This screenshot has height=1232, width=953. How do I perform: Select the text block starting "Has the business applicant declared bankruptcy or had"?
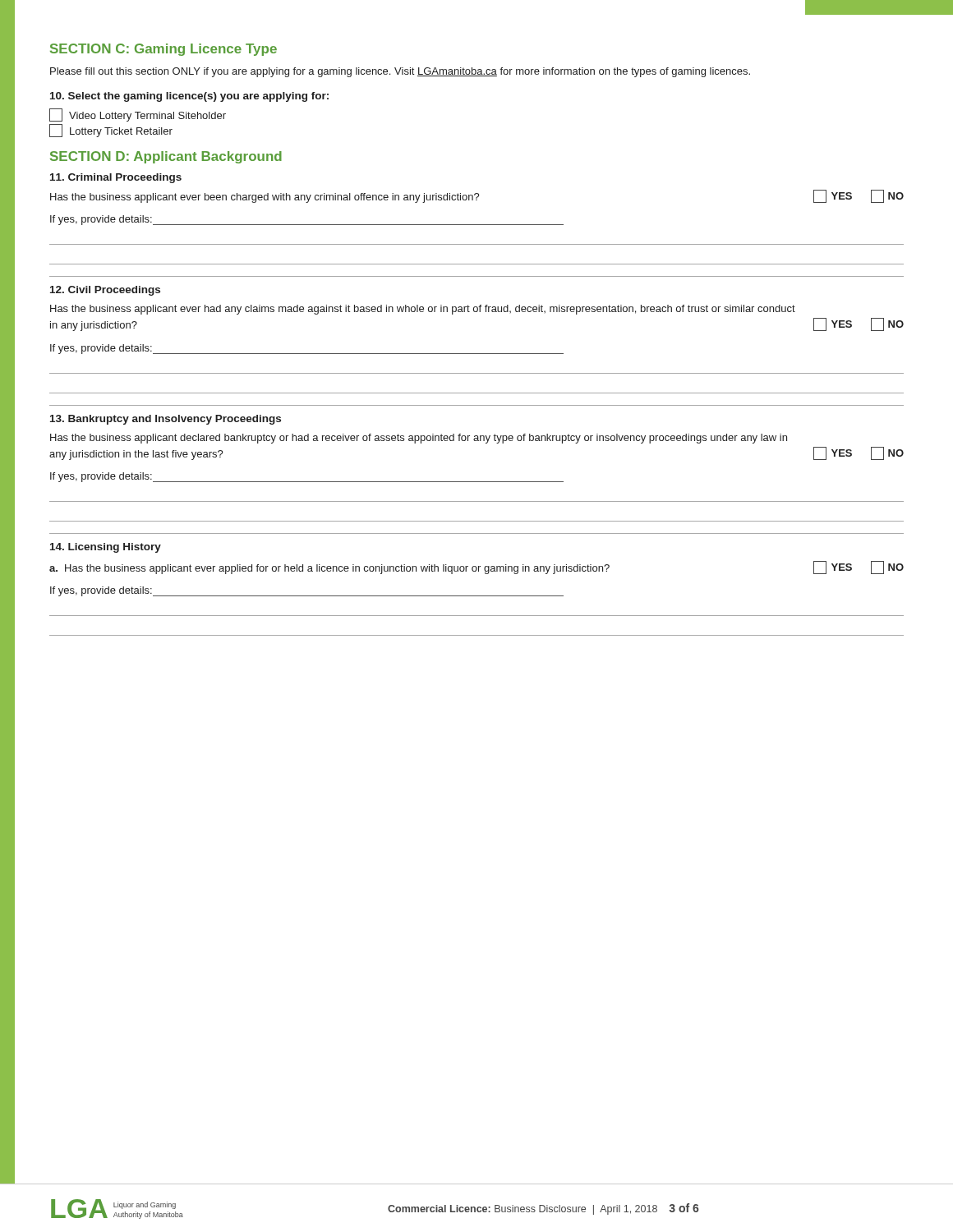point(476,446)
